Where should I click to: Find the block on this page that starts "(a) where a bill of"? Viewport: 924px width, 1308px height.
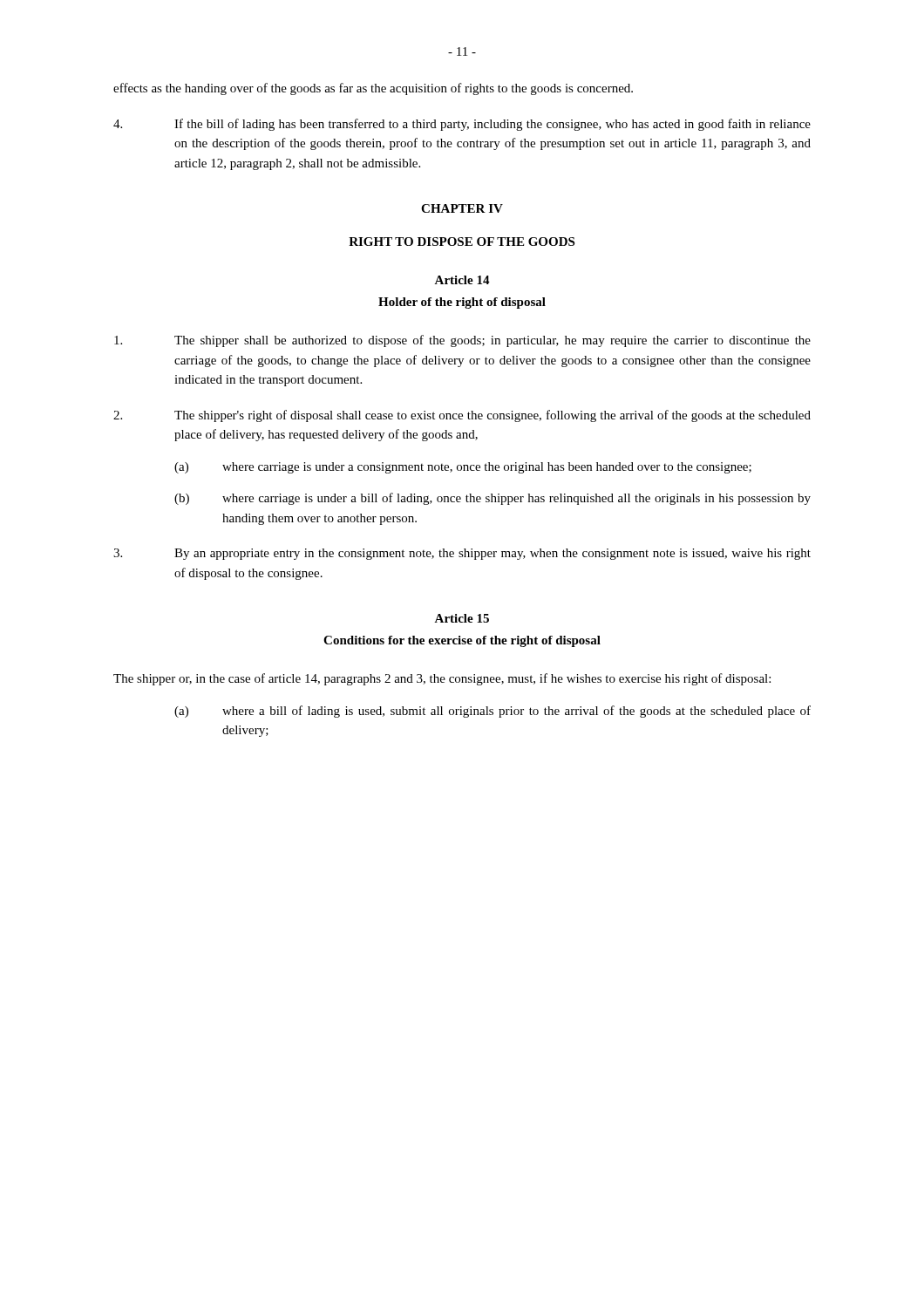coord(493,720)
